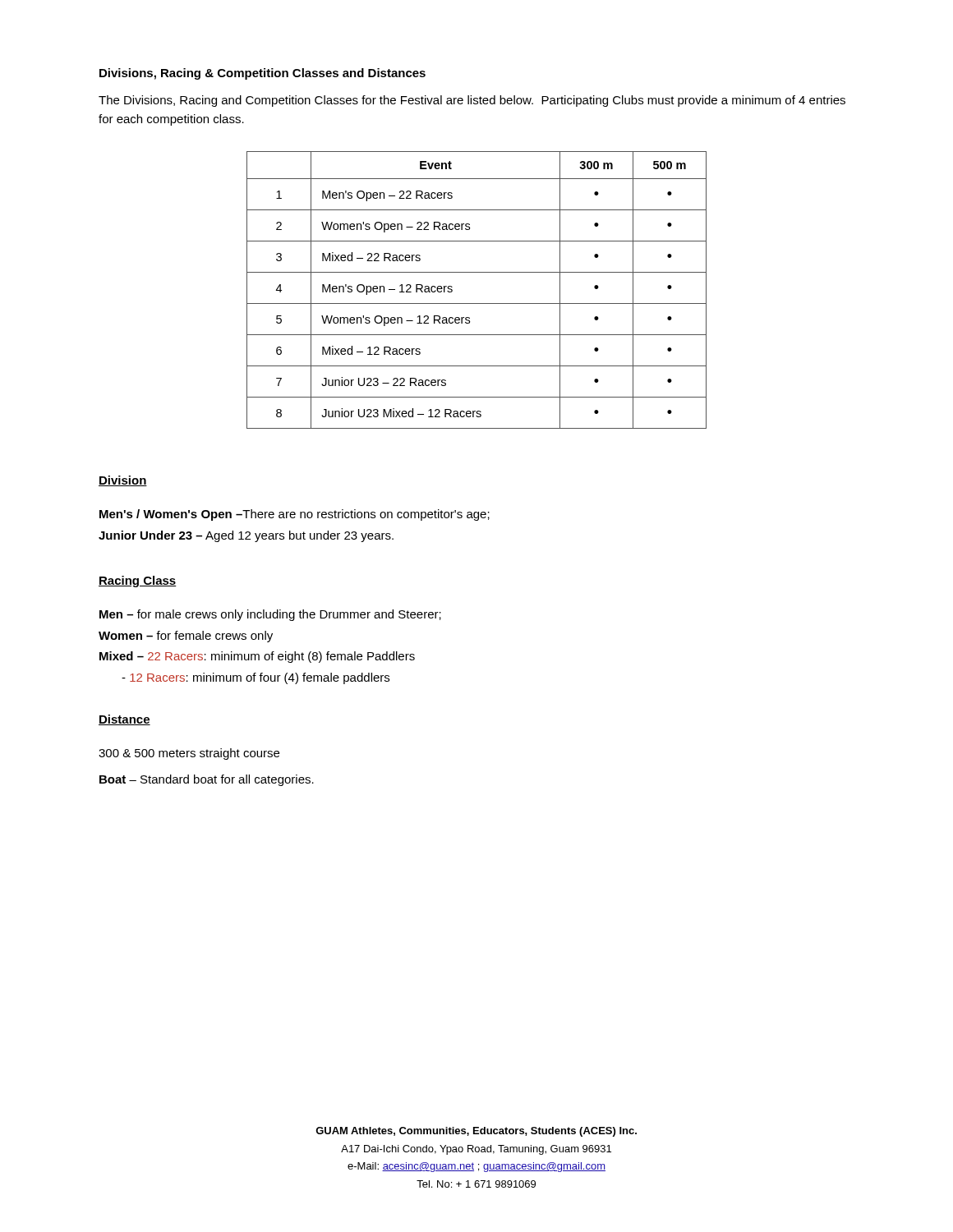Find the list item that reads "12 Racers: minimum of"

tap(260, 677)
